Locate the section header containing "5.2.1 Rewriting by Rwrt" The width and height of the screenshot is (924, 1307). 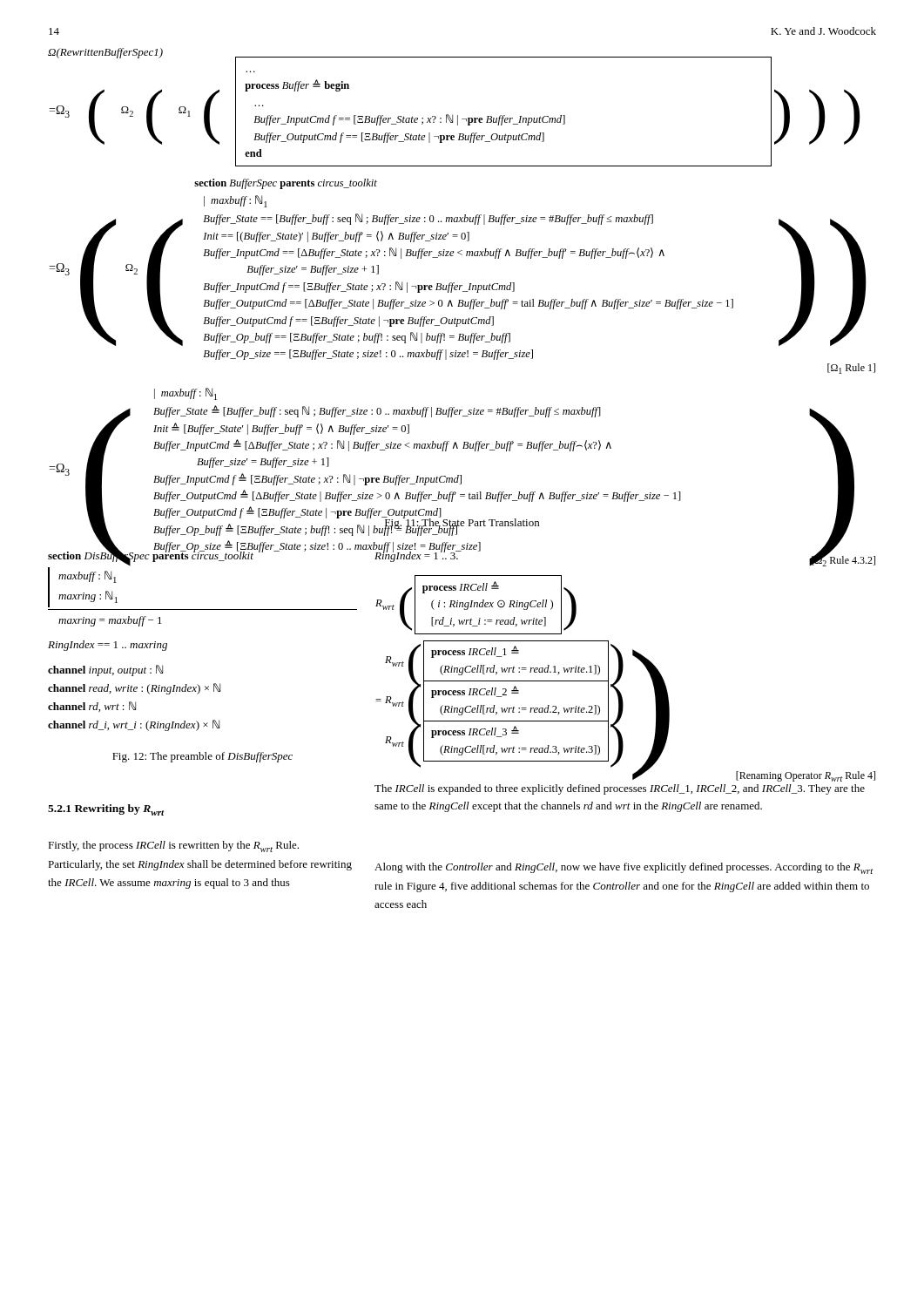[106, 809]
